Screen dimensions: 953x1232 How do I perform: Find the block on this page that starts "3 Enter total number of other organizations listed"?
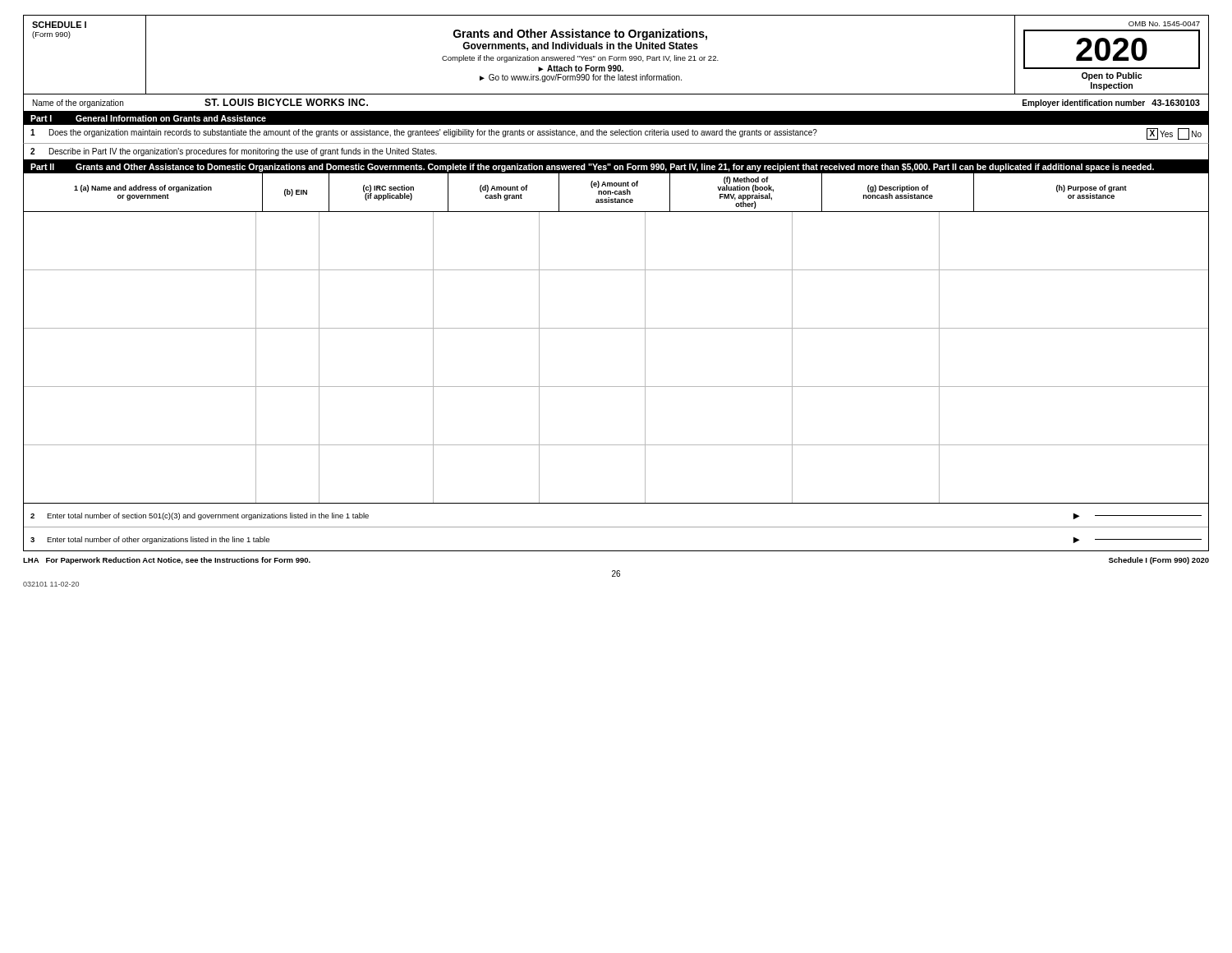click(616, 539)
